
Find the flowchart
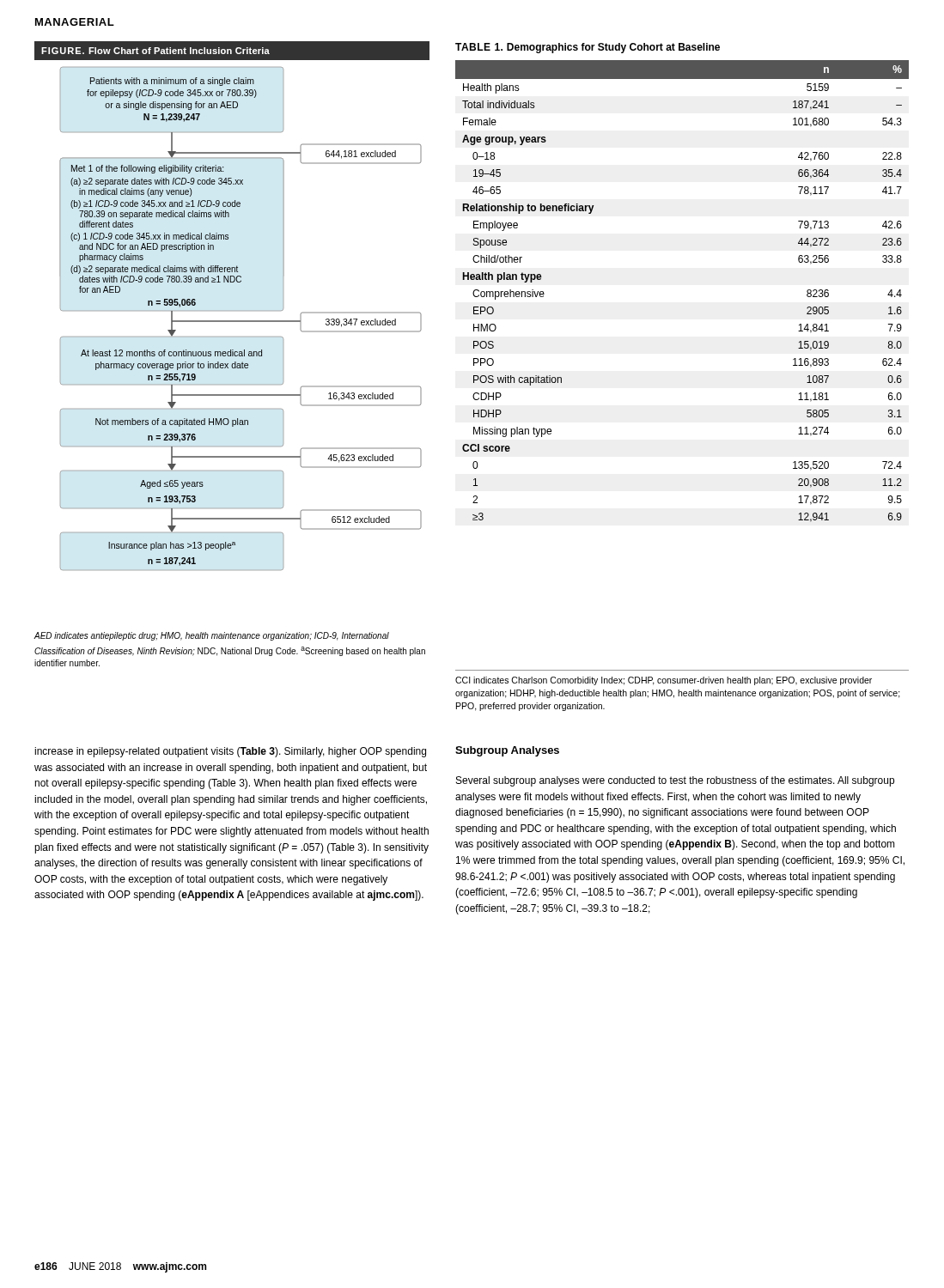coord(232,344)
